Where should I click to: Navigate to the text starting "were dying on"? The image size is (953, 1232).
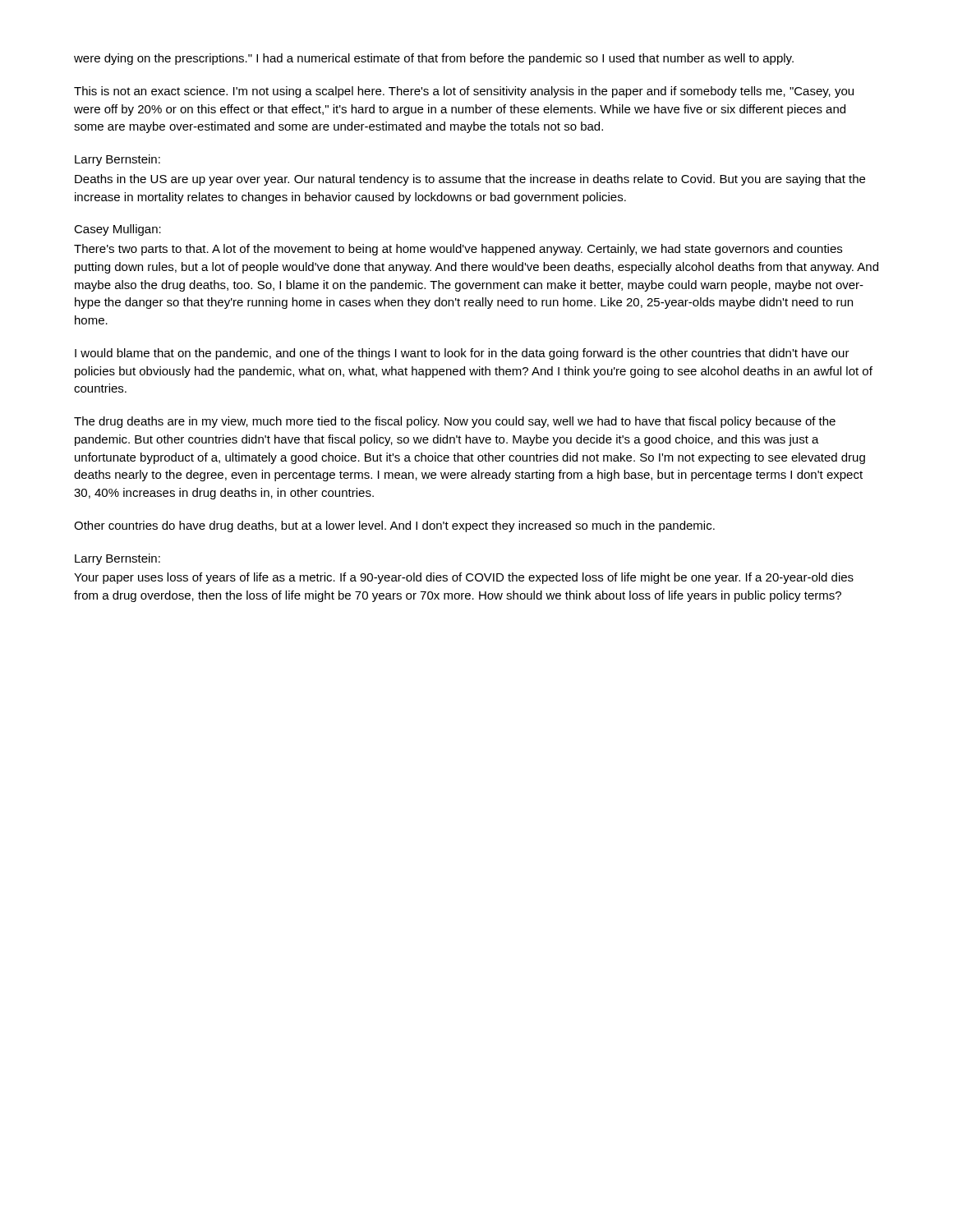click(434, 58)
